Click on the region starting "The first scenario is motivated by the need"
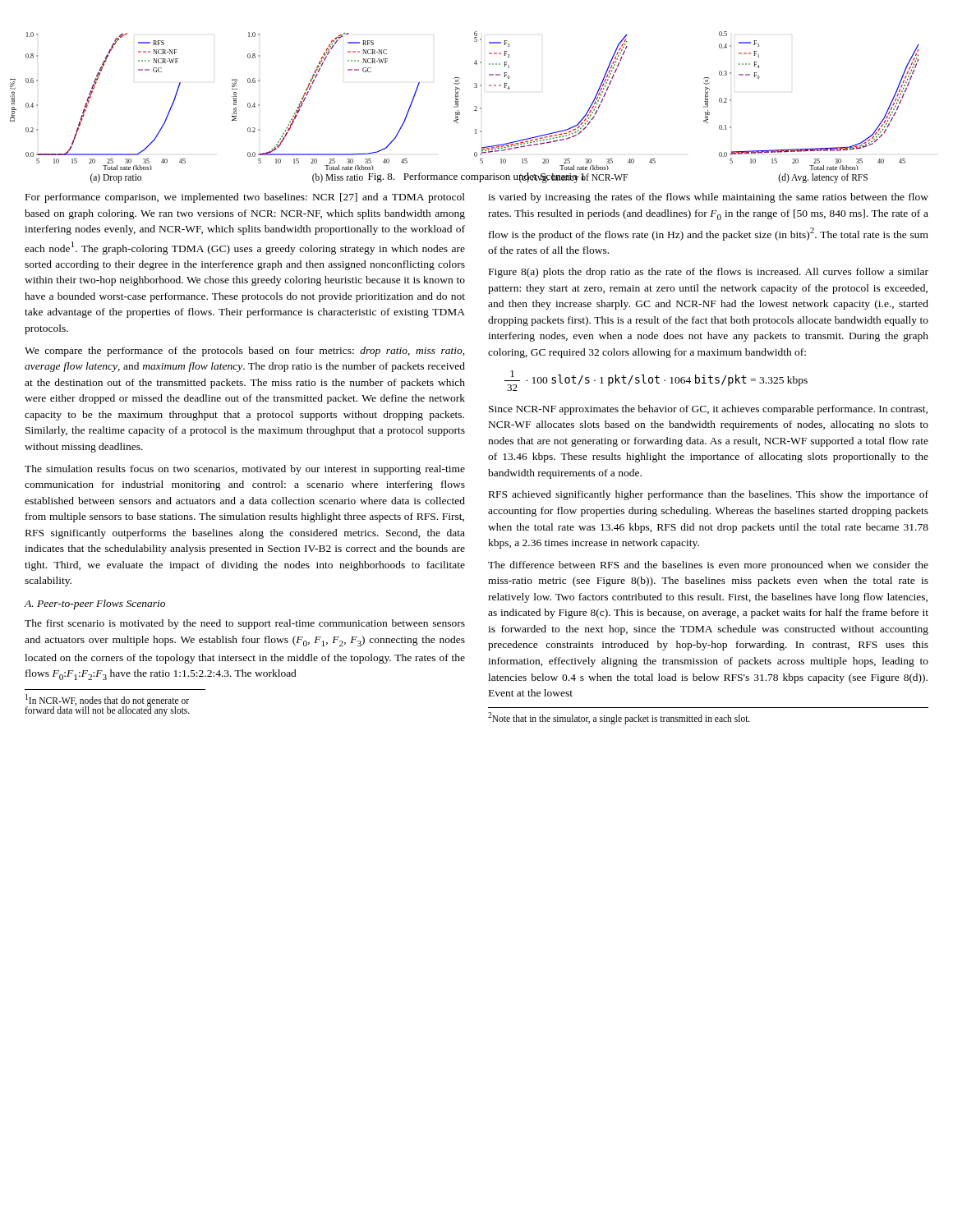 click(x=245, y=649)
